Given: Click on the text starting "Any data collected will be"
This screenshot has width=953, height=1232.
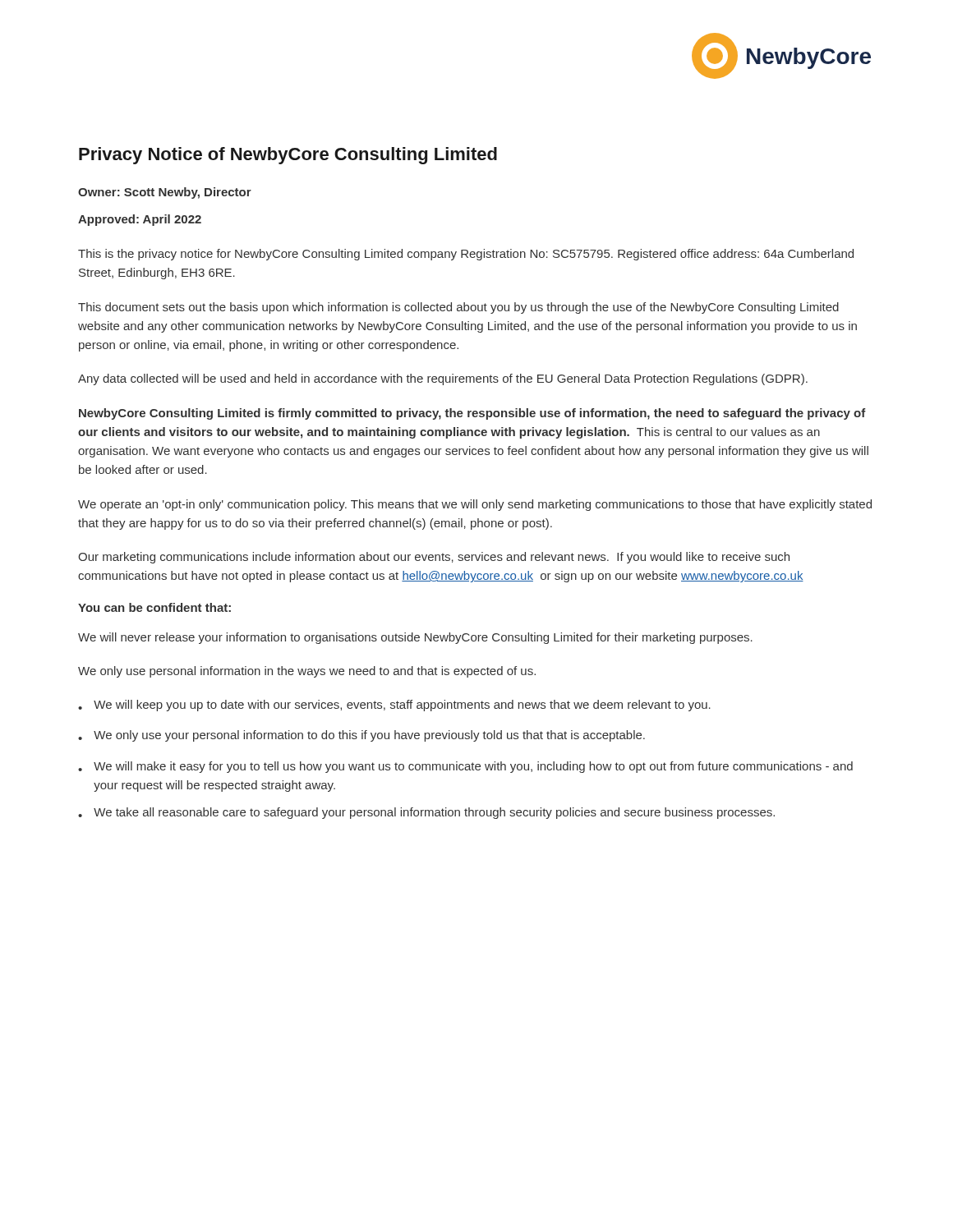Looking at the screenshot, I should [x=443, y=378].
